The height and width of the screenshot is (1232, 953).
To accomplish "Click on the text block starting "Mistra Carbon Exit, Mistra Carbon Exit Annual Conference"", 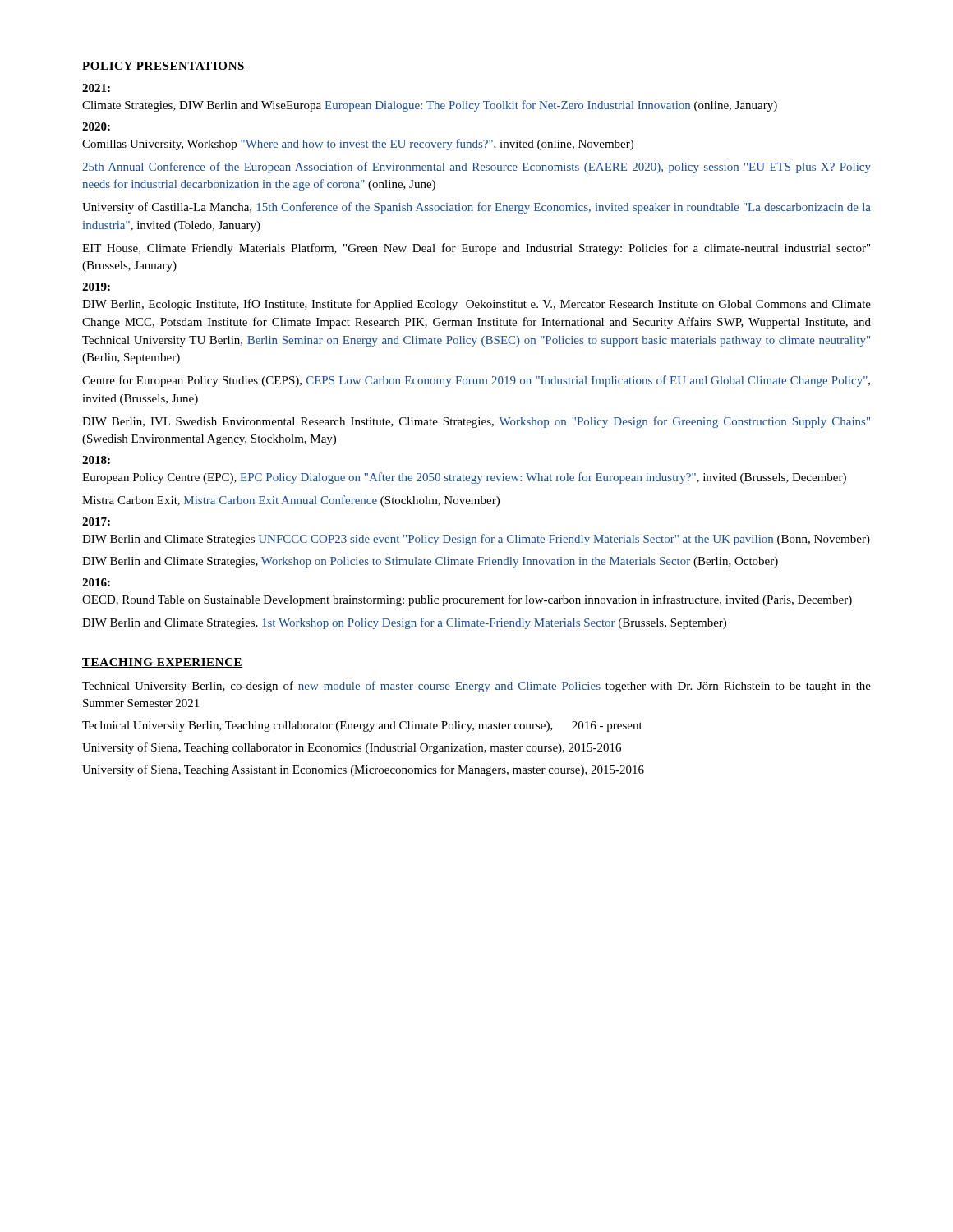I will (291, 500).
